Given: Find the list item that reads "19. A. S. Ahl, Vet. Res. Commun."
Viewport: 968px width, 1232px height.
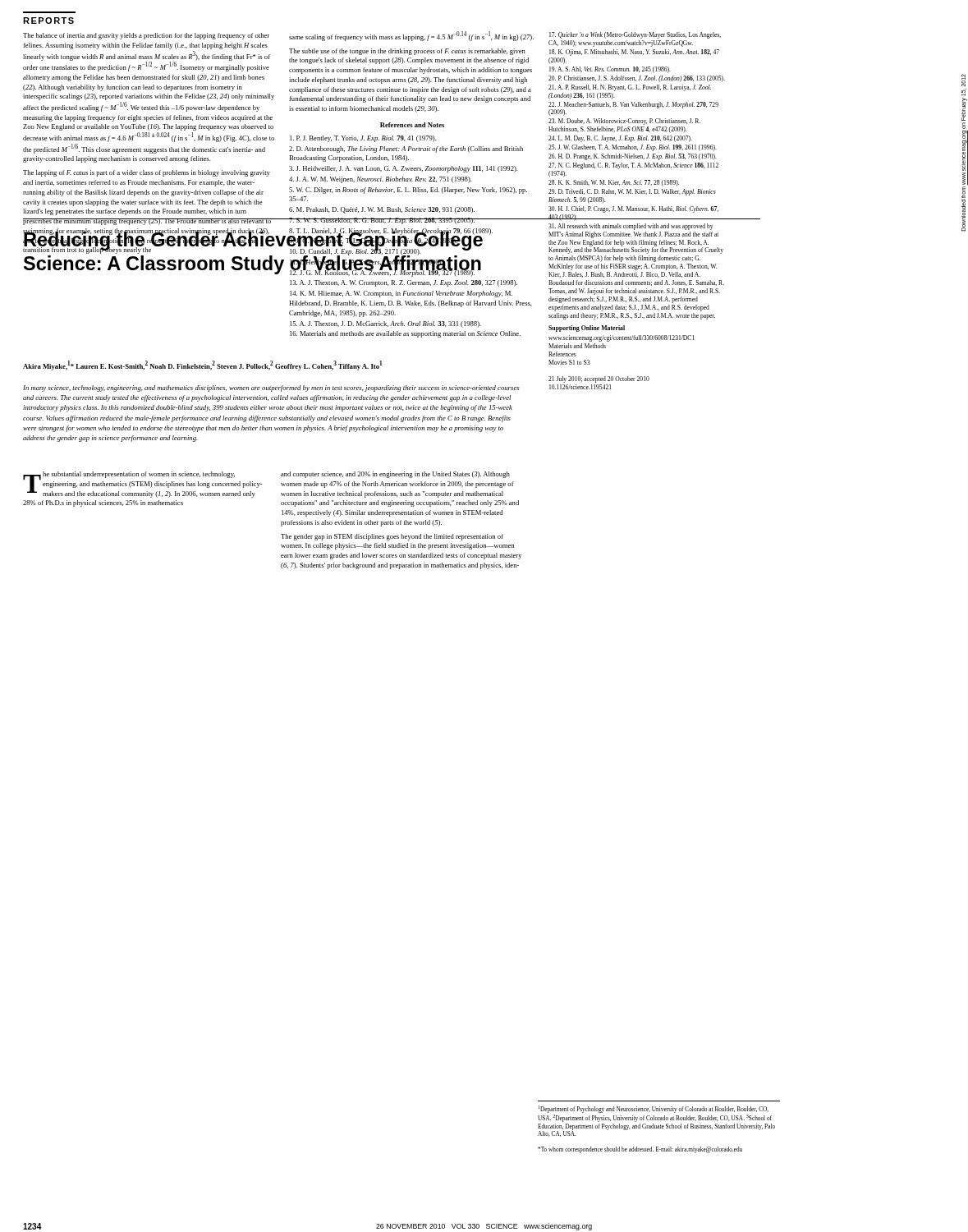Looking at the screenshot, I should pyautogui.click(x=610, y=69).
